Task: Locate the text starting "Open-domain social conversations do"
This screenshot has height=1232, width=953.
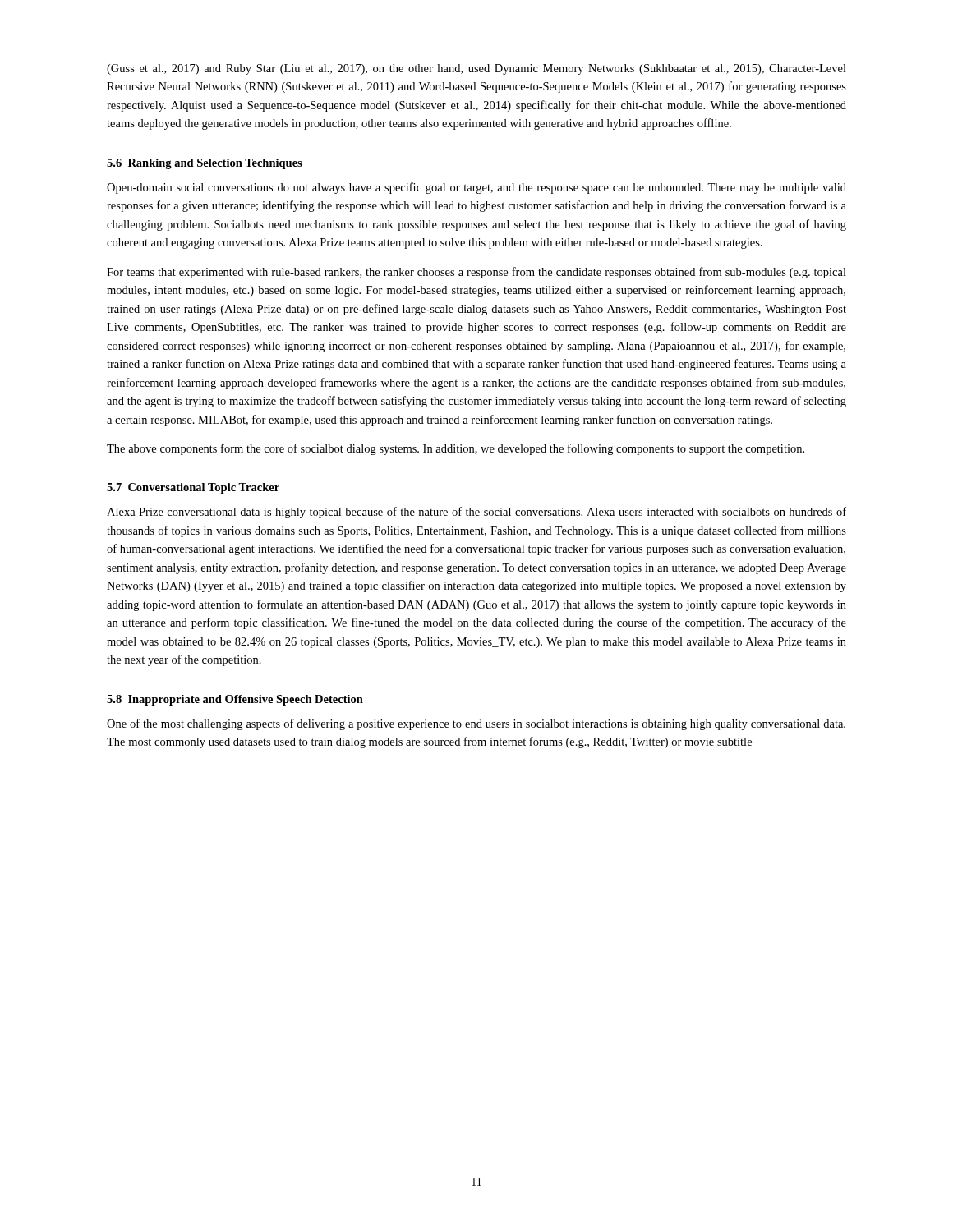Action: (476, 215)
